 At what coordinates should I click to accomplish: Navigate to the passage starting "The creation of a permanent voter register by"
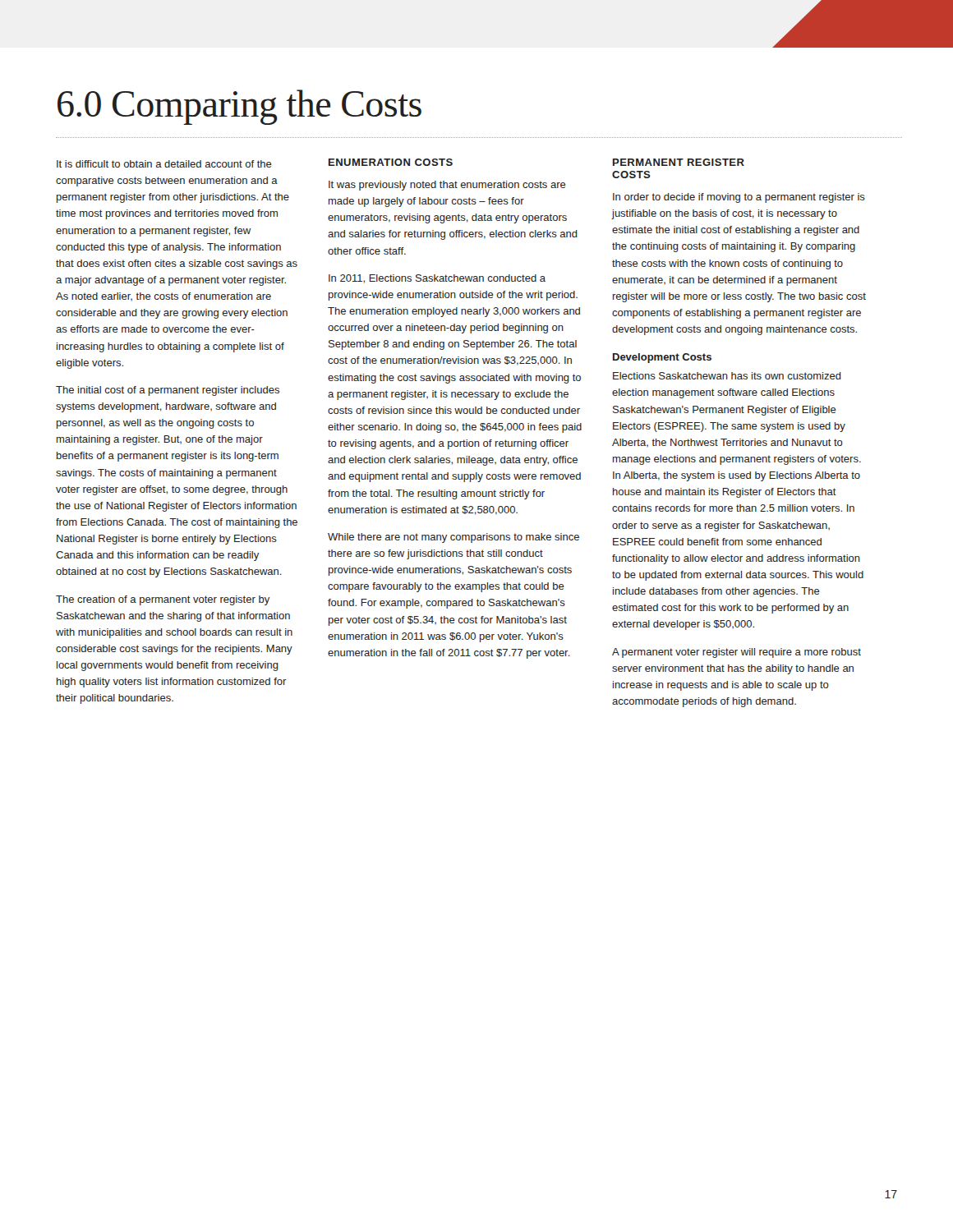pos(177,649)
